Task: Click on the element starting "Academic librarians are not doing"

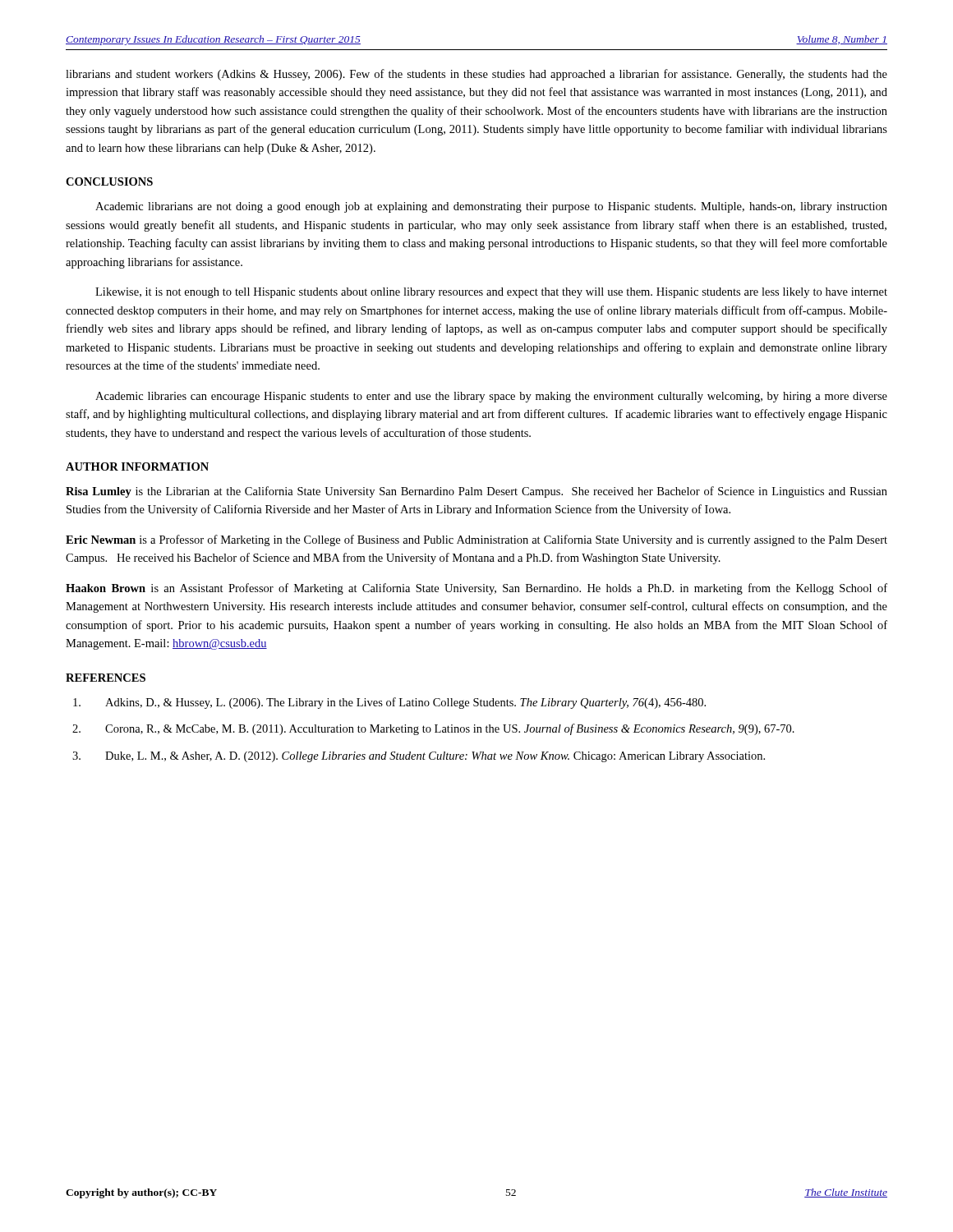Action: pyautogui.click(x=476, y=234)
